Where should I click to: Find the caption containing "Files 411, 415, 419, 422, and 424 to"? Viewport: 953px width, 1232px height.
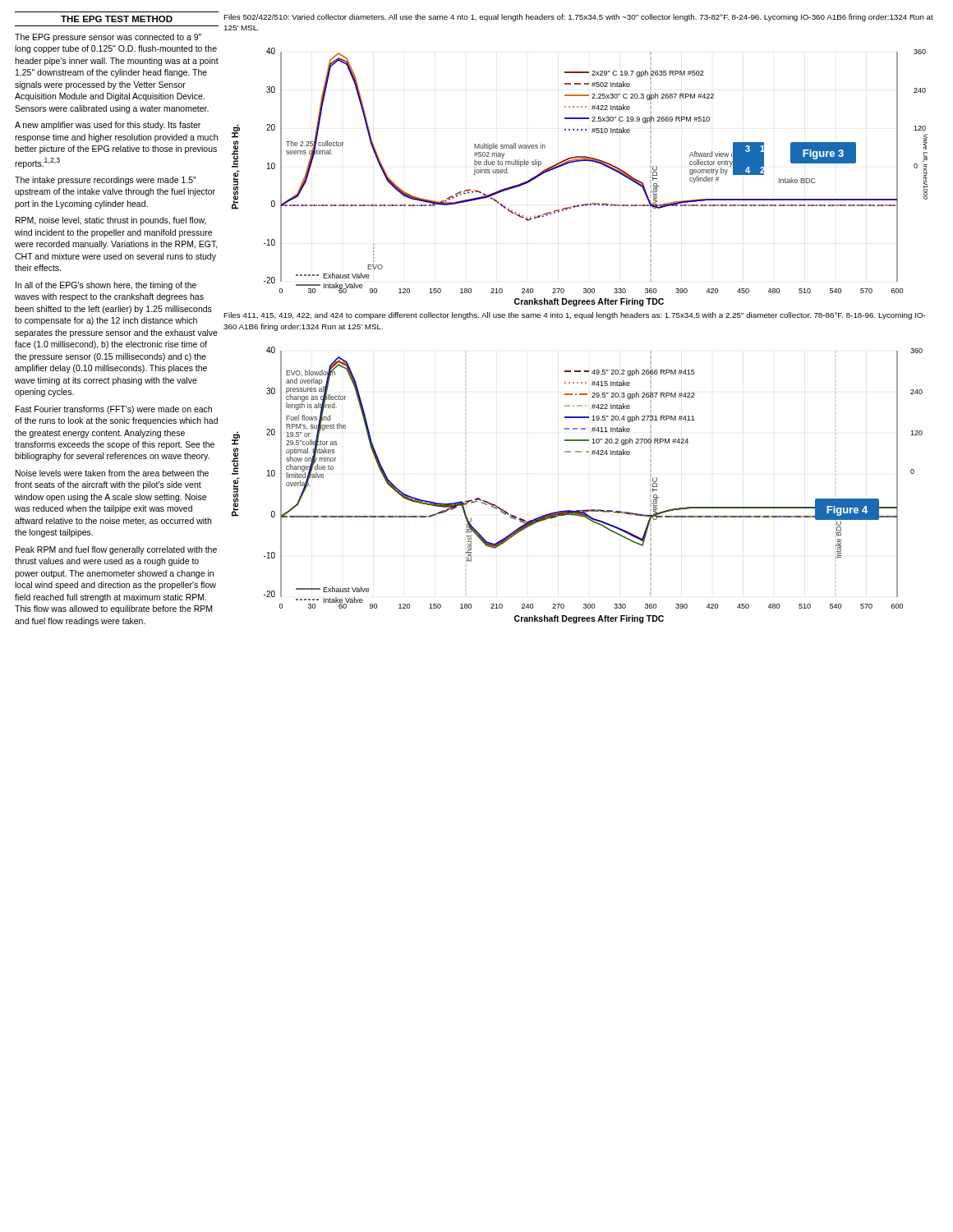575,321
